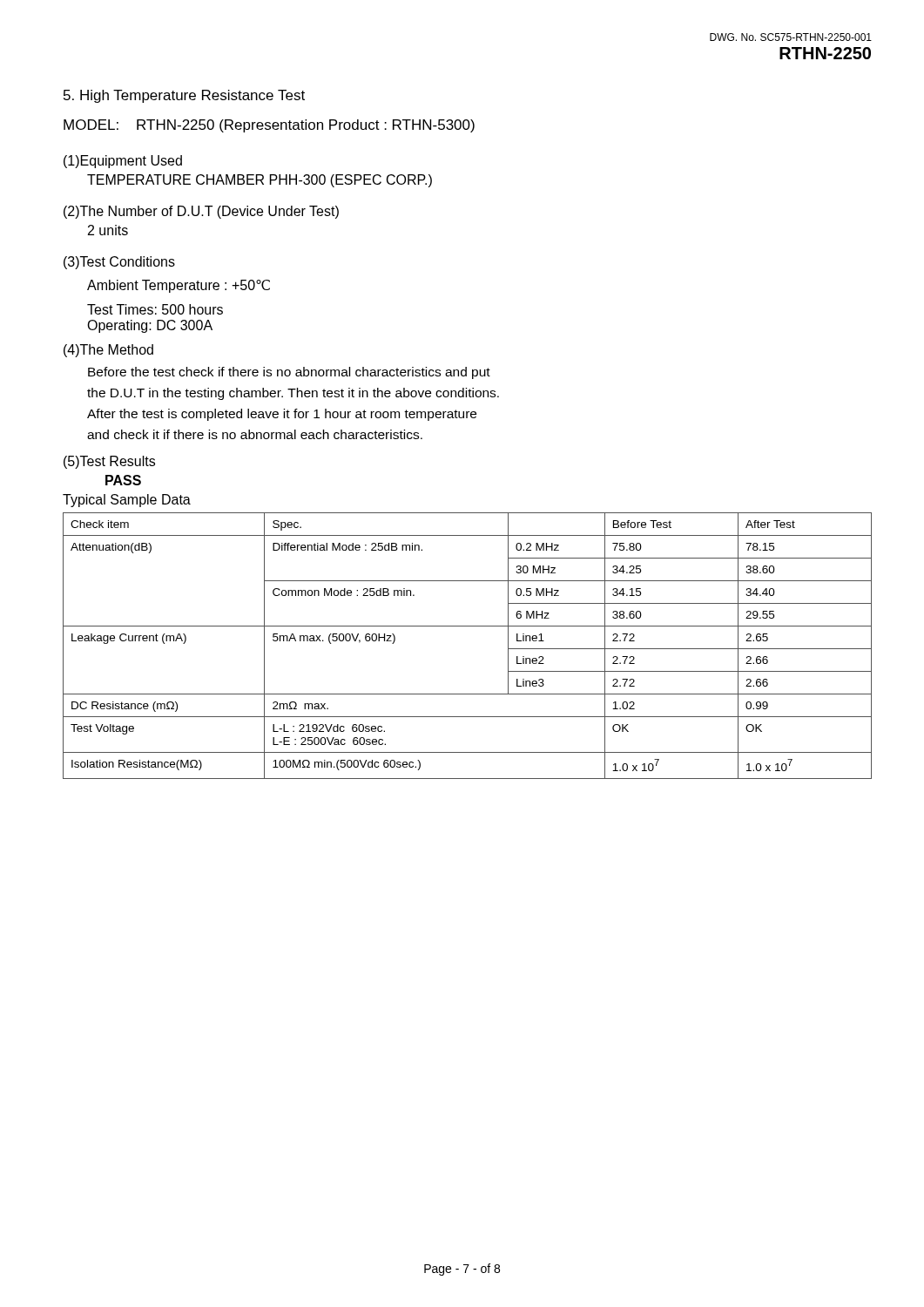924x1307 pixels.
Task: Find the block on this page that starts "(3)Test Conditions Ambient"
Action: tap(119, 263)
